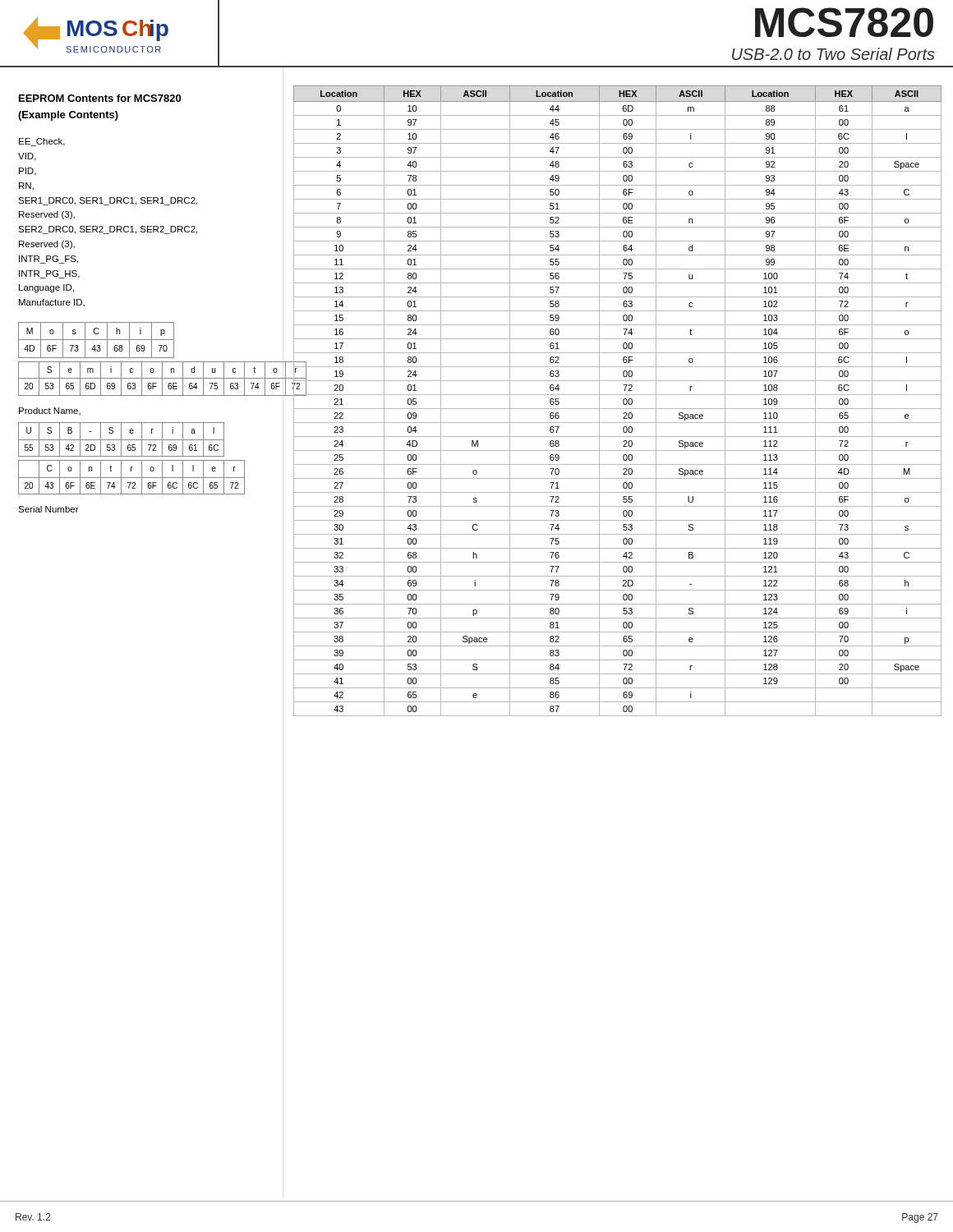953x1232 pixels.
Task: Navigate to the passage starting "USB-2.0 to Two Serial Ports"
Action: 833,54
